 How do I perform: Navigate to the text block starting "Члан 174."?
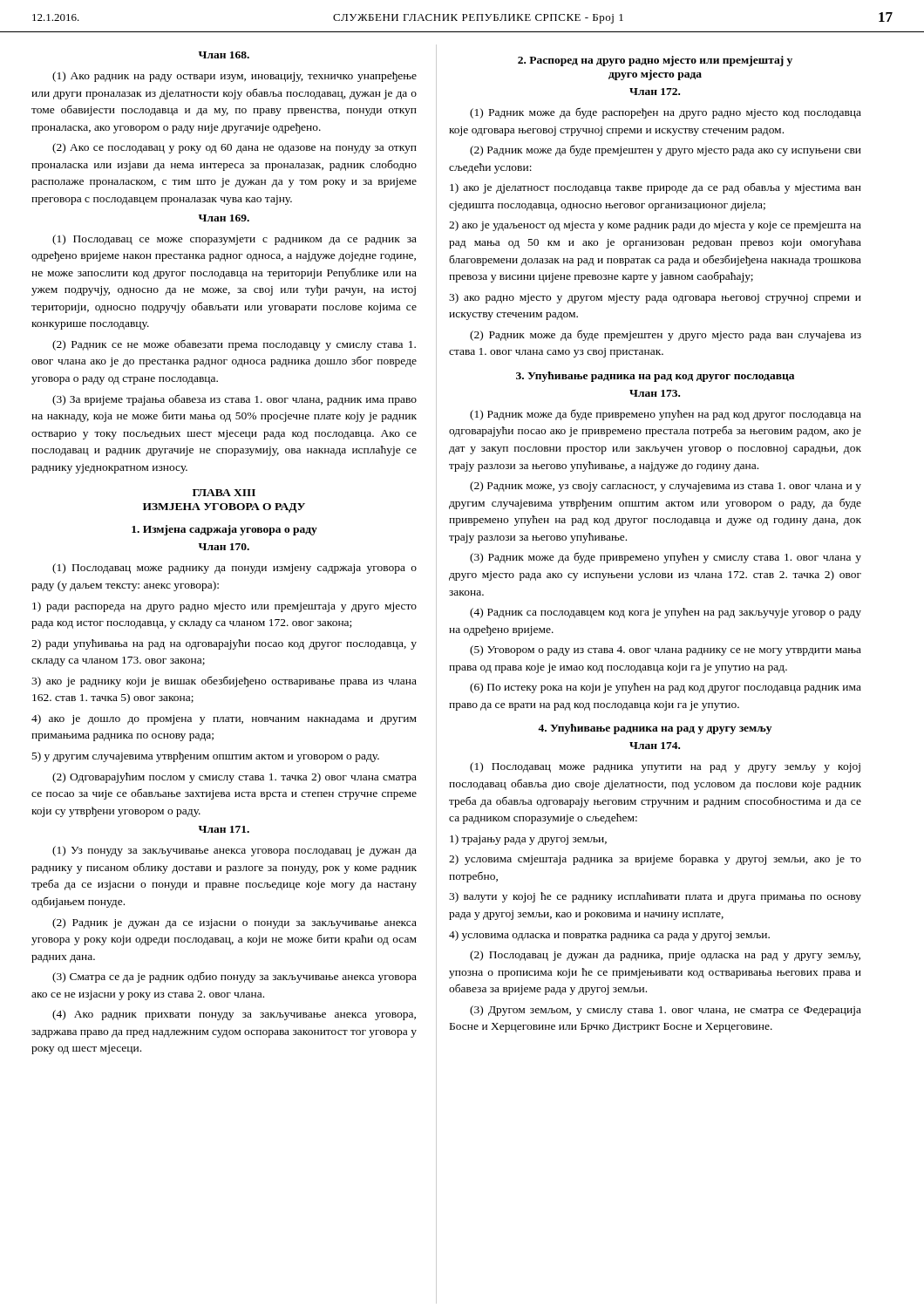coord(655,746)
